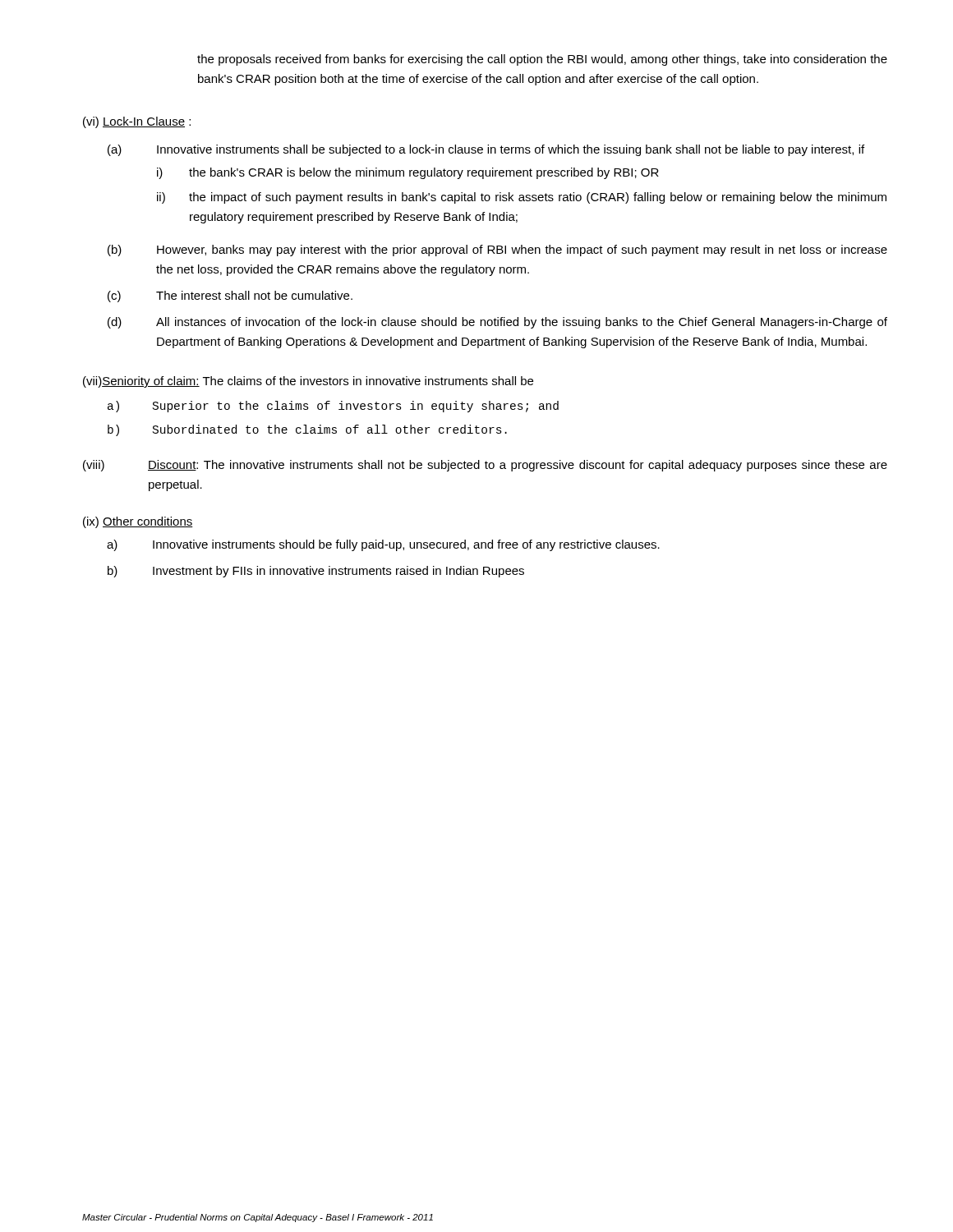Image resolution: width=953 pixels, height=1232 pixels.
Task: Select the text block starting "(vi) Lock-In Clause :"
Action: pos(137,121)
